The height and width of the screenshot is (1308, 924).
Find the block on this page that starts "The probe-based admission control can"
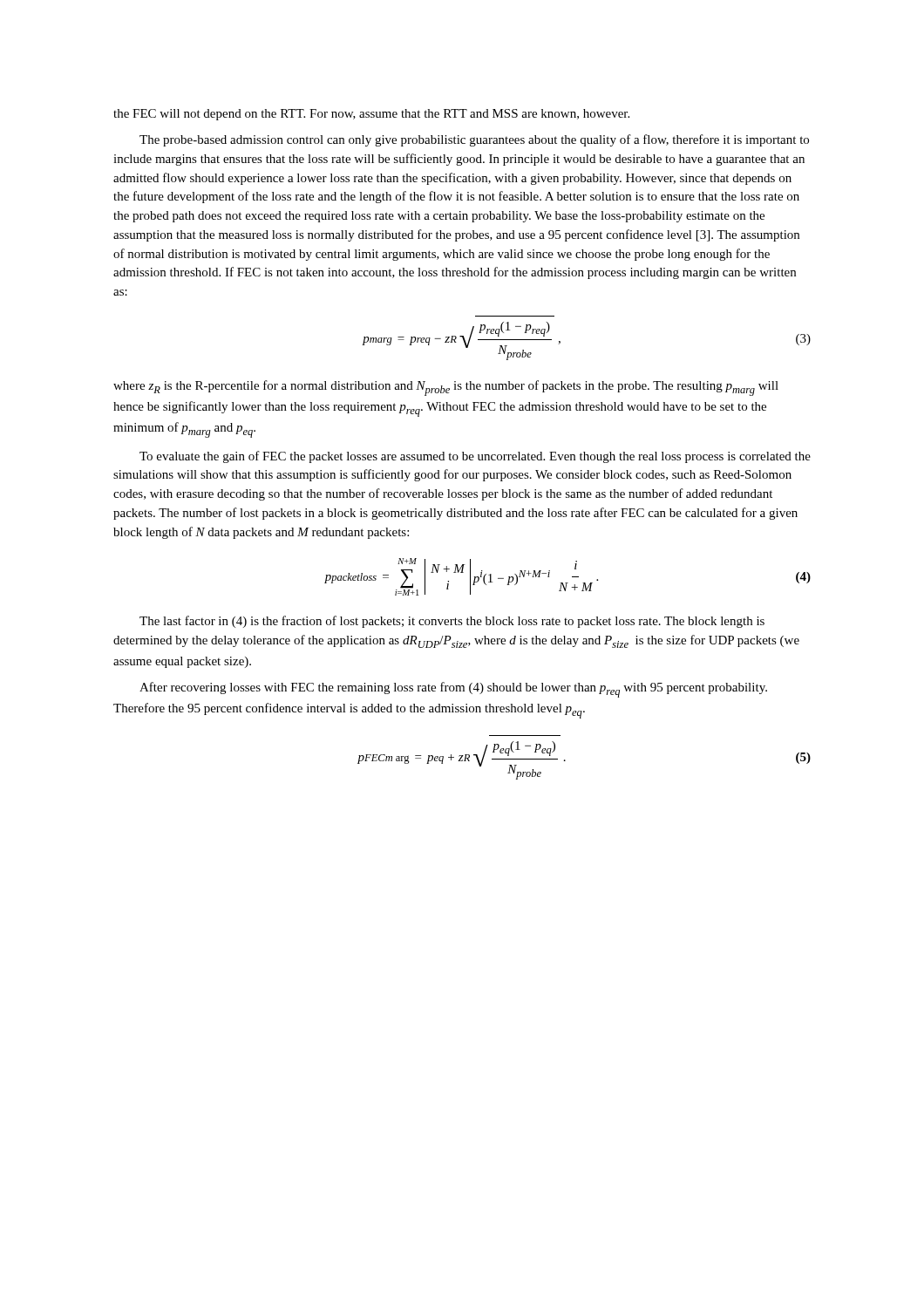point(461,215)
